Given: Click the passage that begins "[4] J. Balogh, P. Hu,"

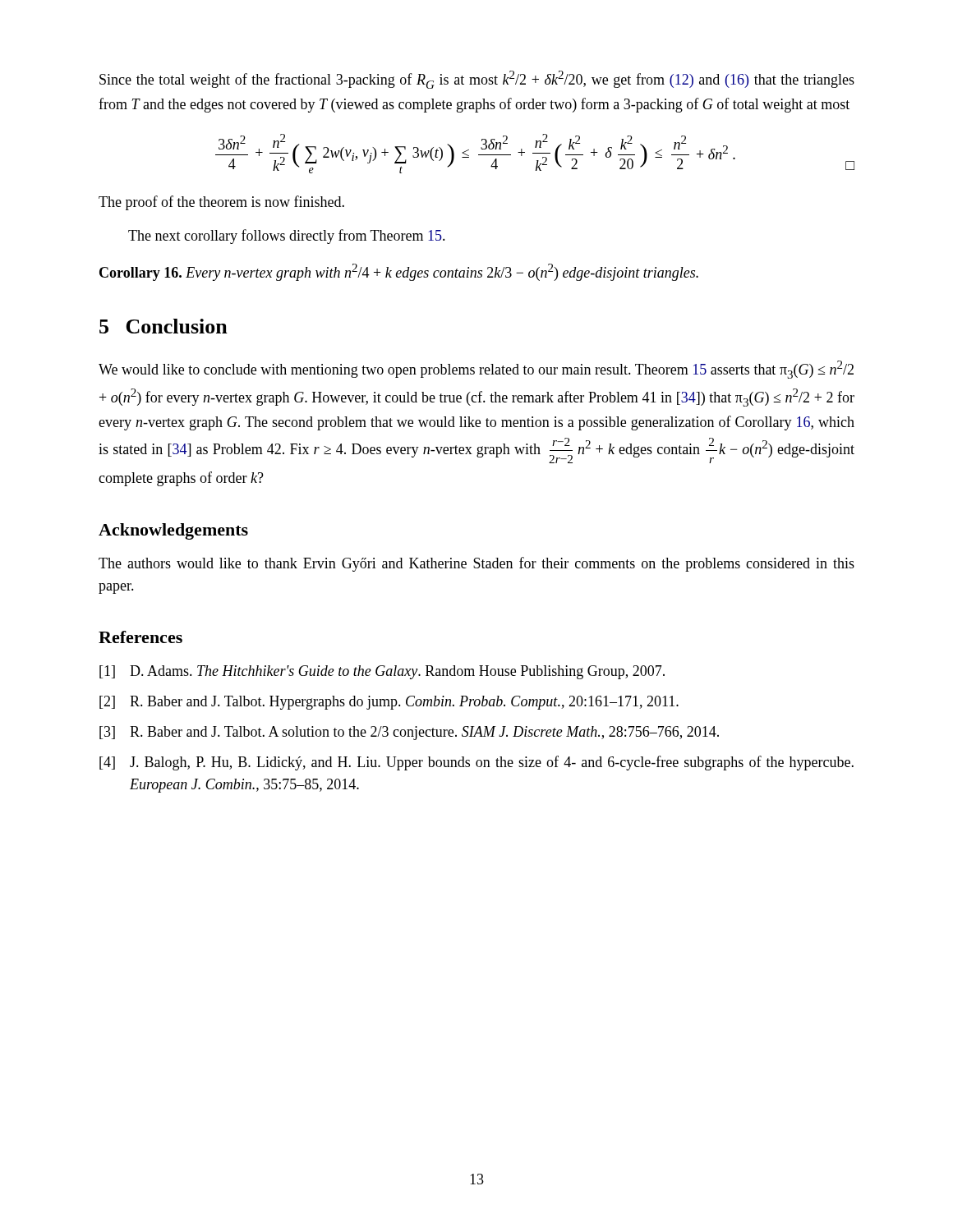Looking at the screenshot, I should tap(476, 774).
